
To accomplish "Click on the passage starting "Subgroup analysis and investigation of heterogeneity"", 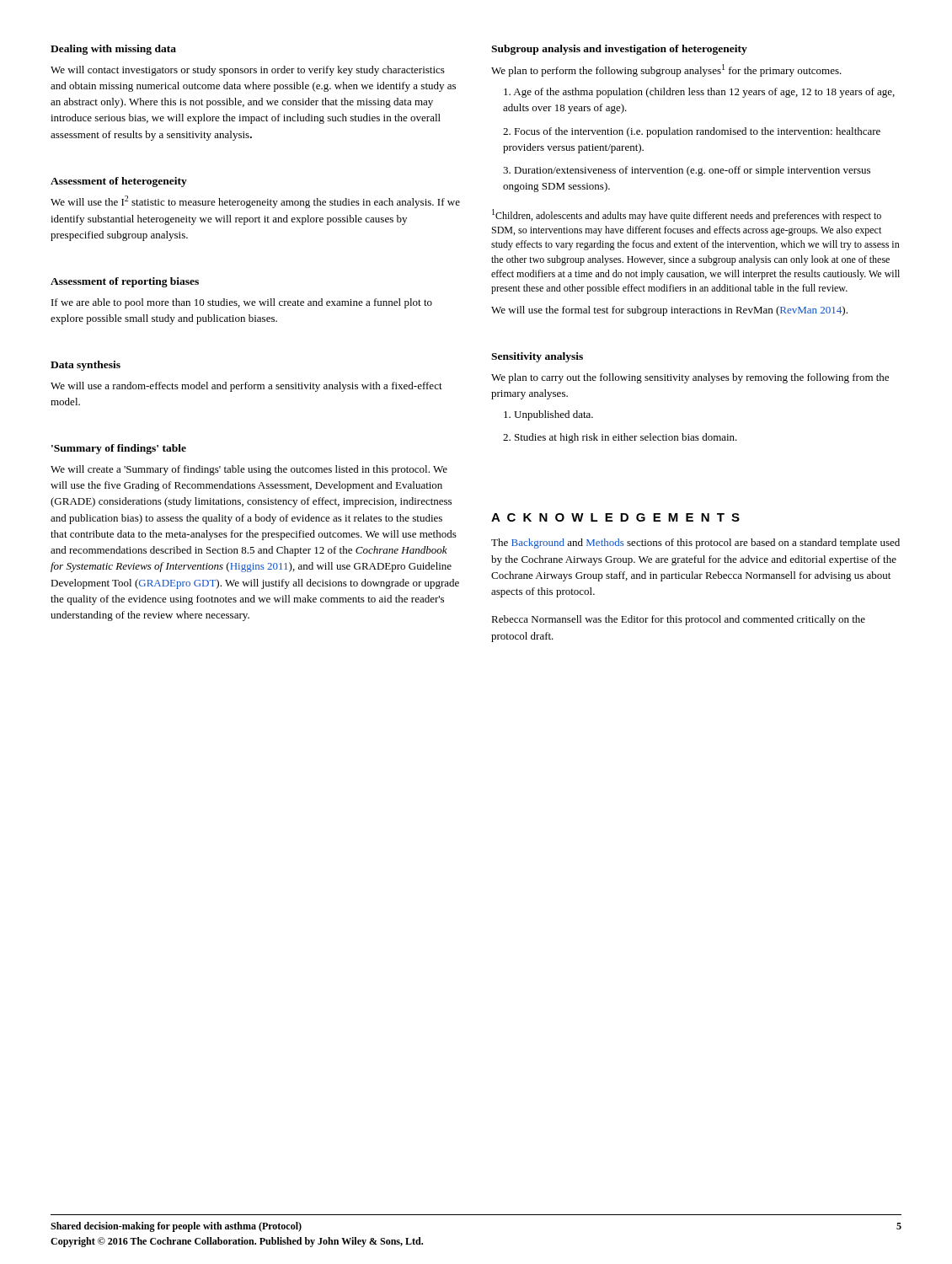I will 619,48.
